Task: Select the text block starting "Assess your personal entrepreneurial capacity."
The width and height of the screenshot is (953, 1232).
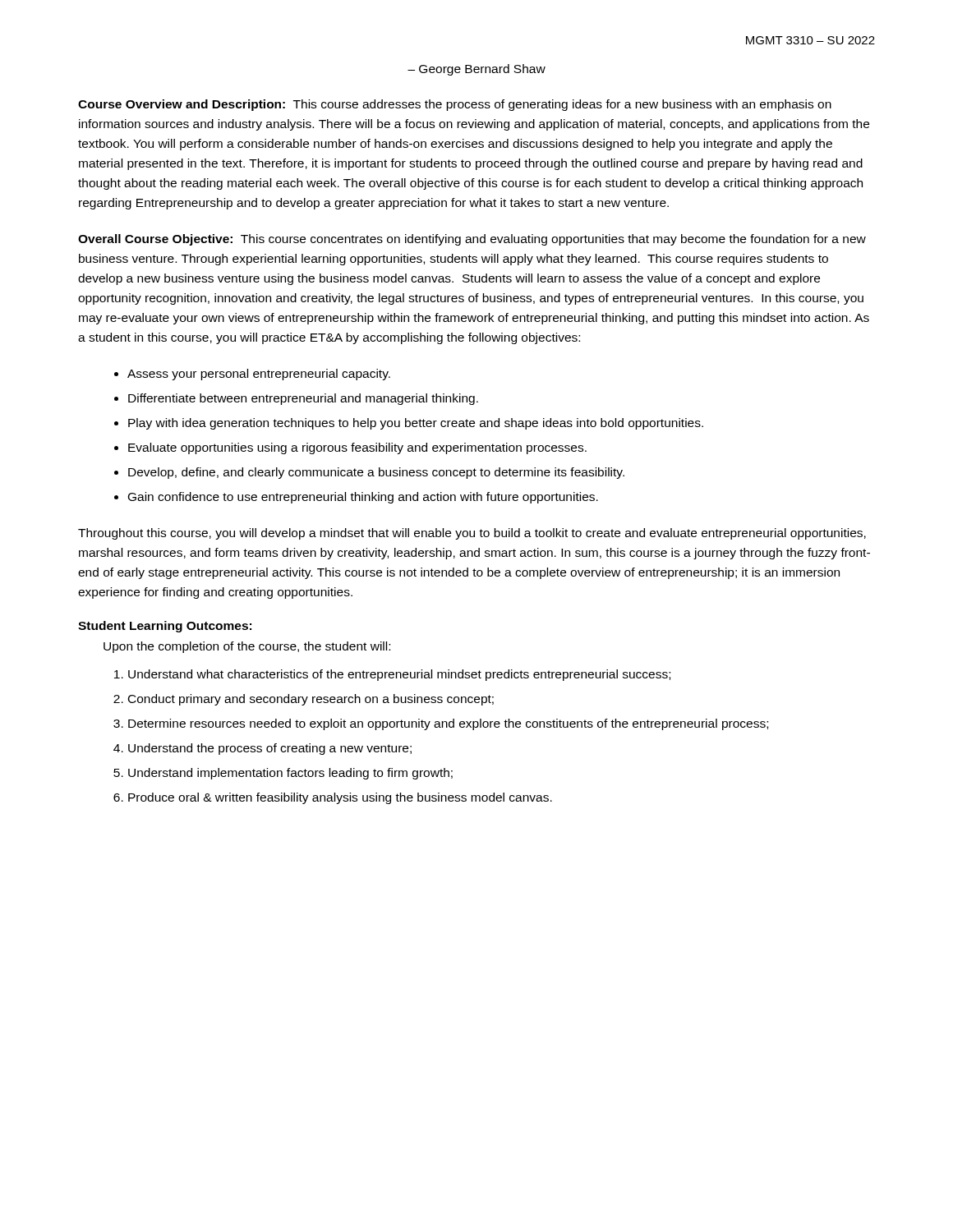Action: click(259, 373)
